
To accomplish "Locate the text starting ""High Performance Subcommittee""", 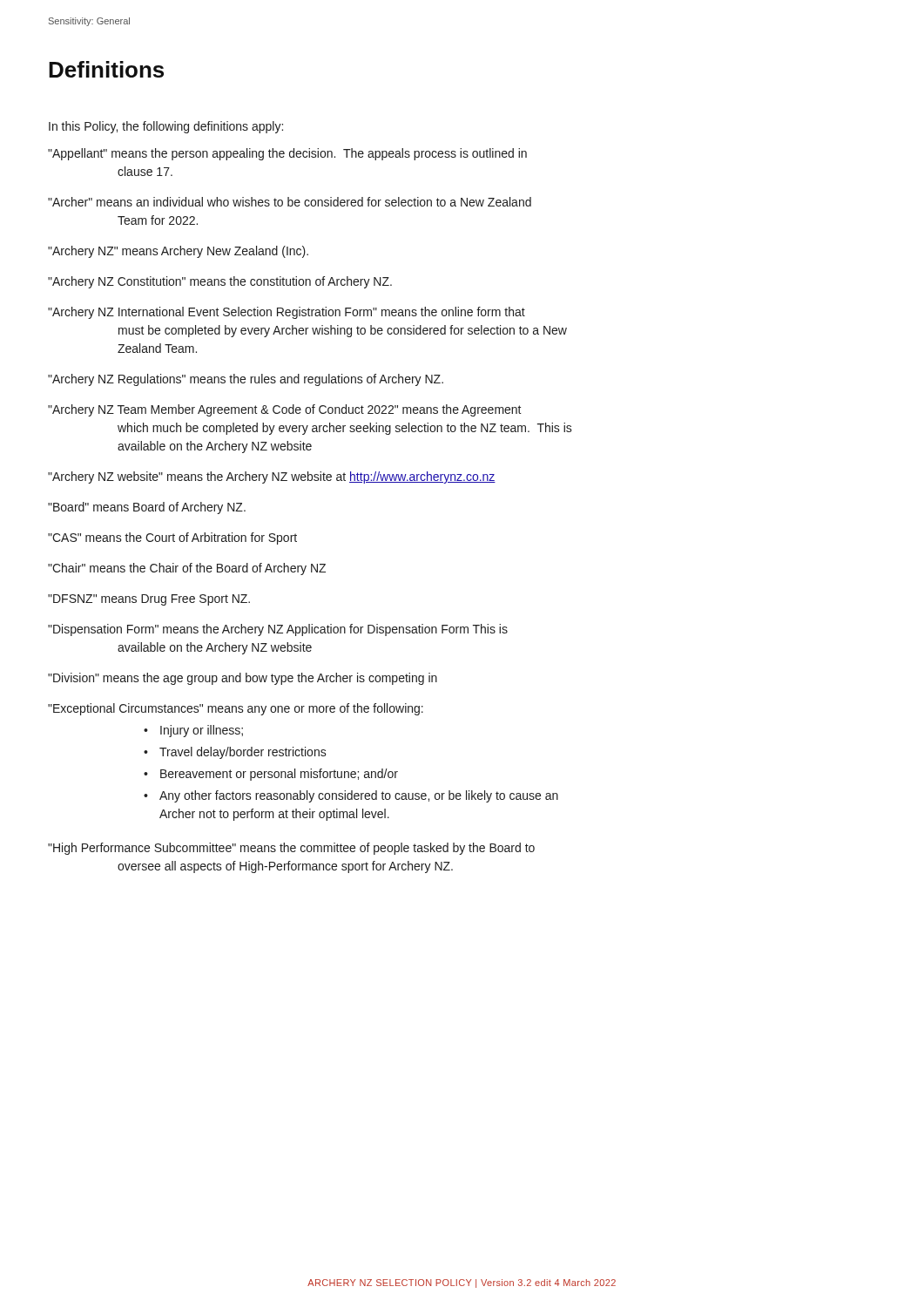I will click(x=462, y=857).
